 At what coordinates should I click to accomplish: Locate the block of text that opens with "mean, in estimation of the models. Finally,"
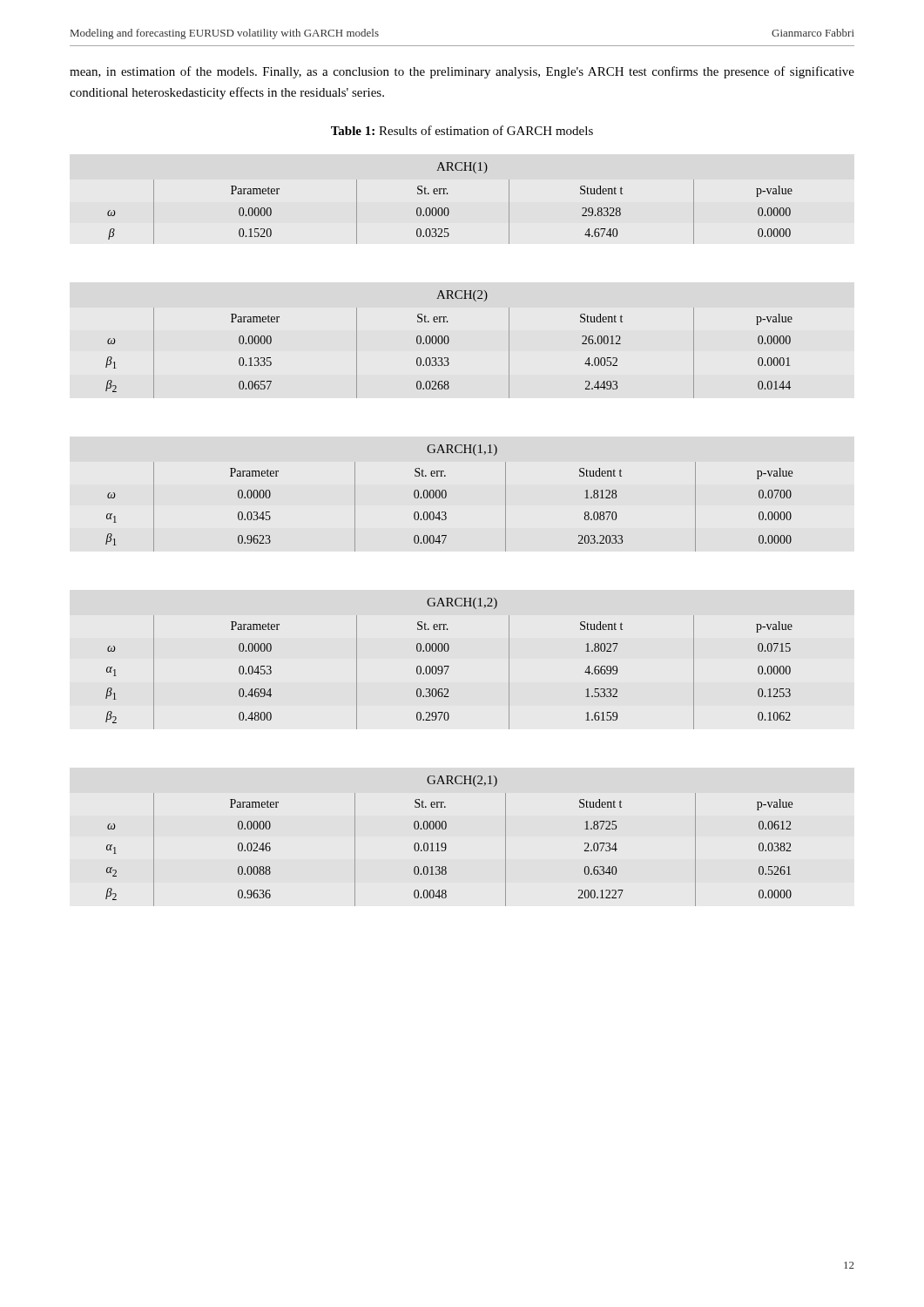462,82
